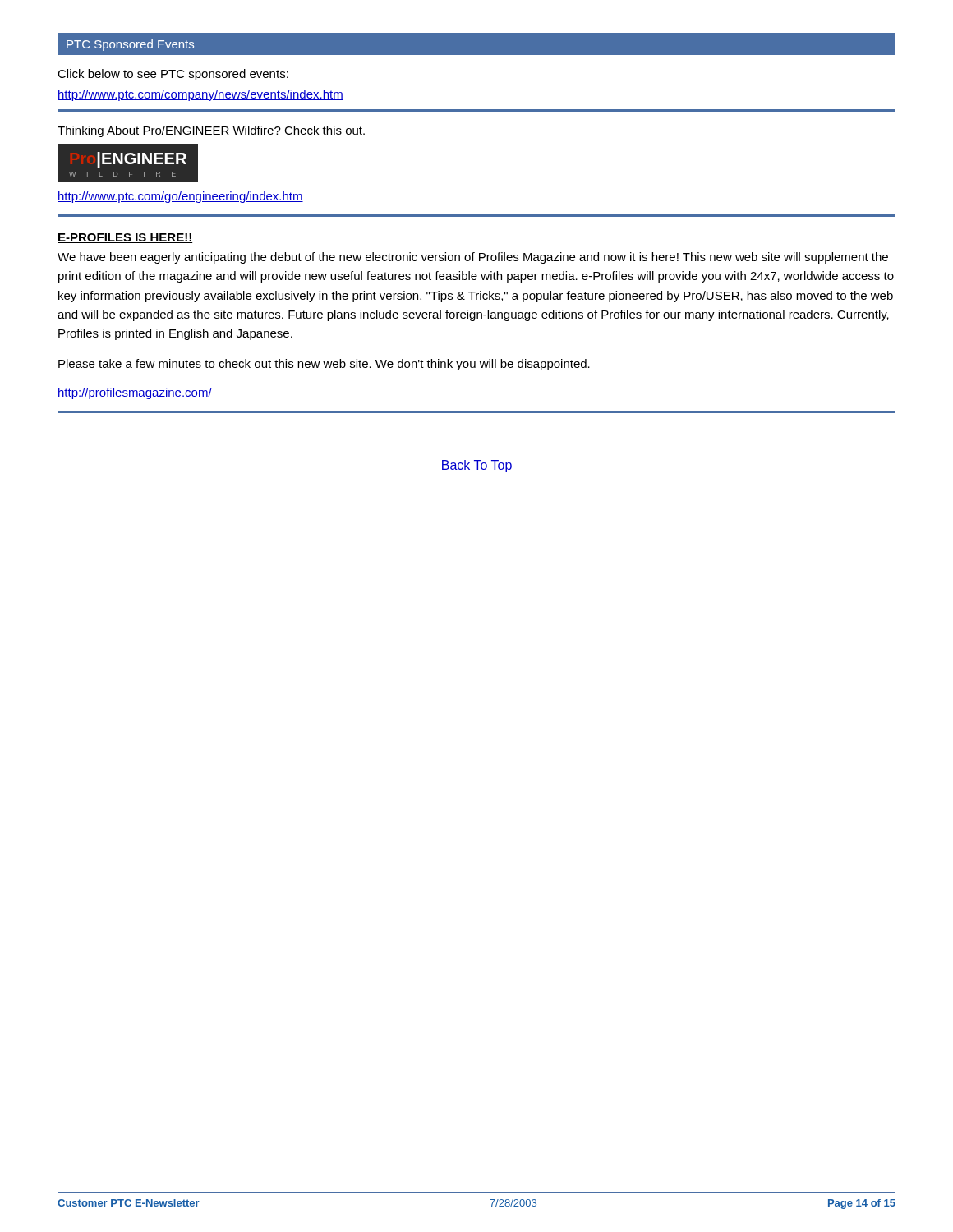
Task: Locate the block of text that opens with "Please take a few minutes"
Action: [x=324, y=364]
